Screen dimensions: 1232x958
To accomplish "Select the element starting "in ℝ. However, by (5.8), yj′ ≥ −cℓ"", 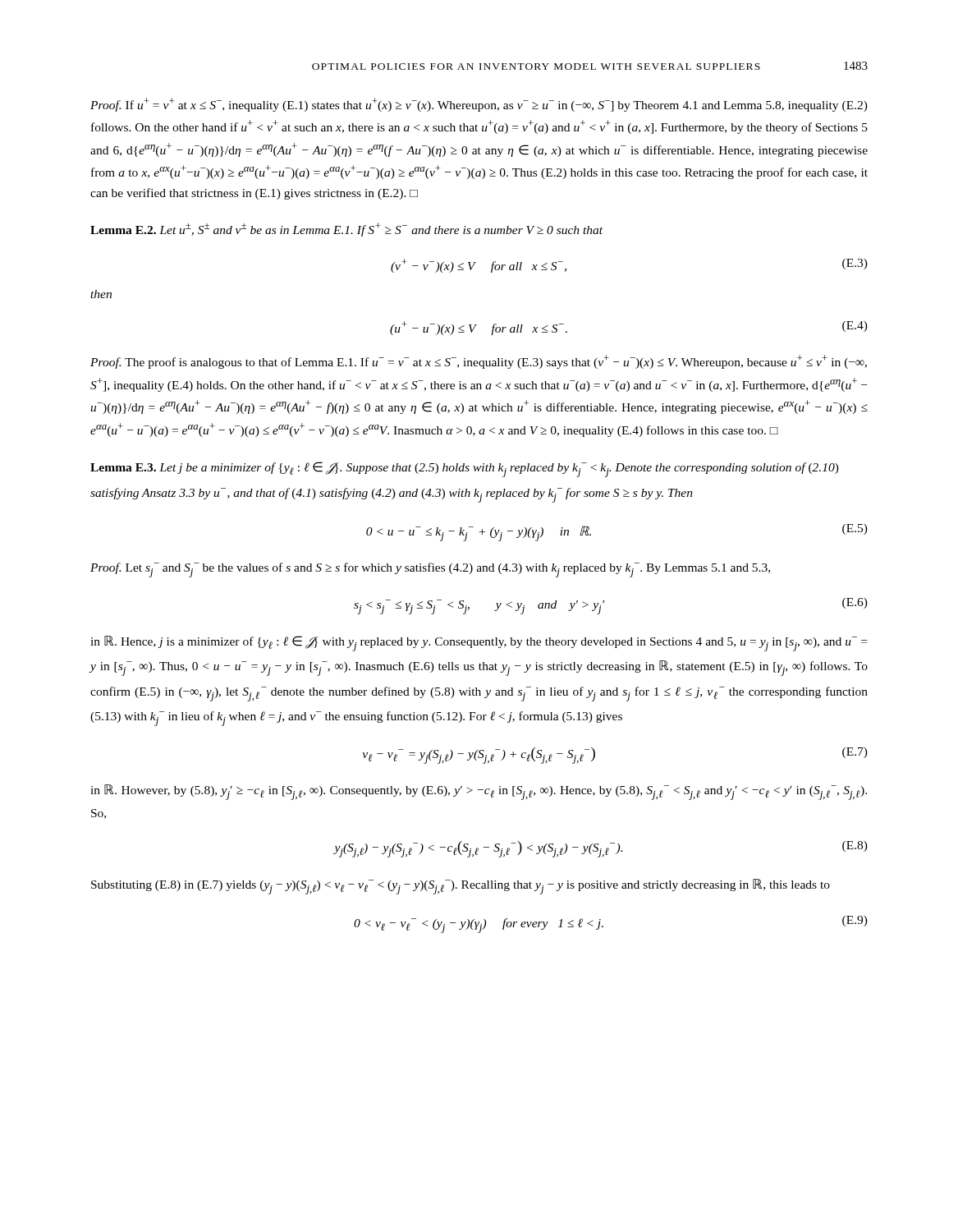I will pyautogui.click(x=479, y=800).
